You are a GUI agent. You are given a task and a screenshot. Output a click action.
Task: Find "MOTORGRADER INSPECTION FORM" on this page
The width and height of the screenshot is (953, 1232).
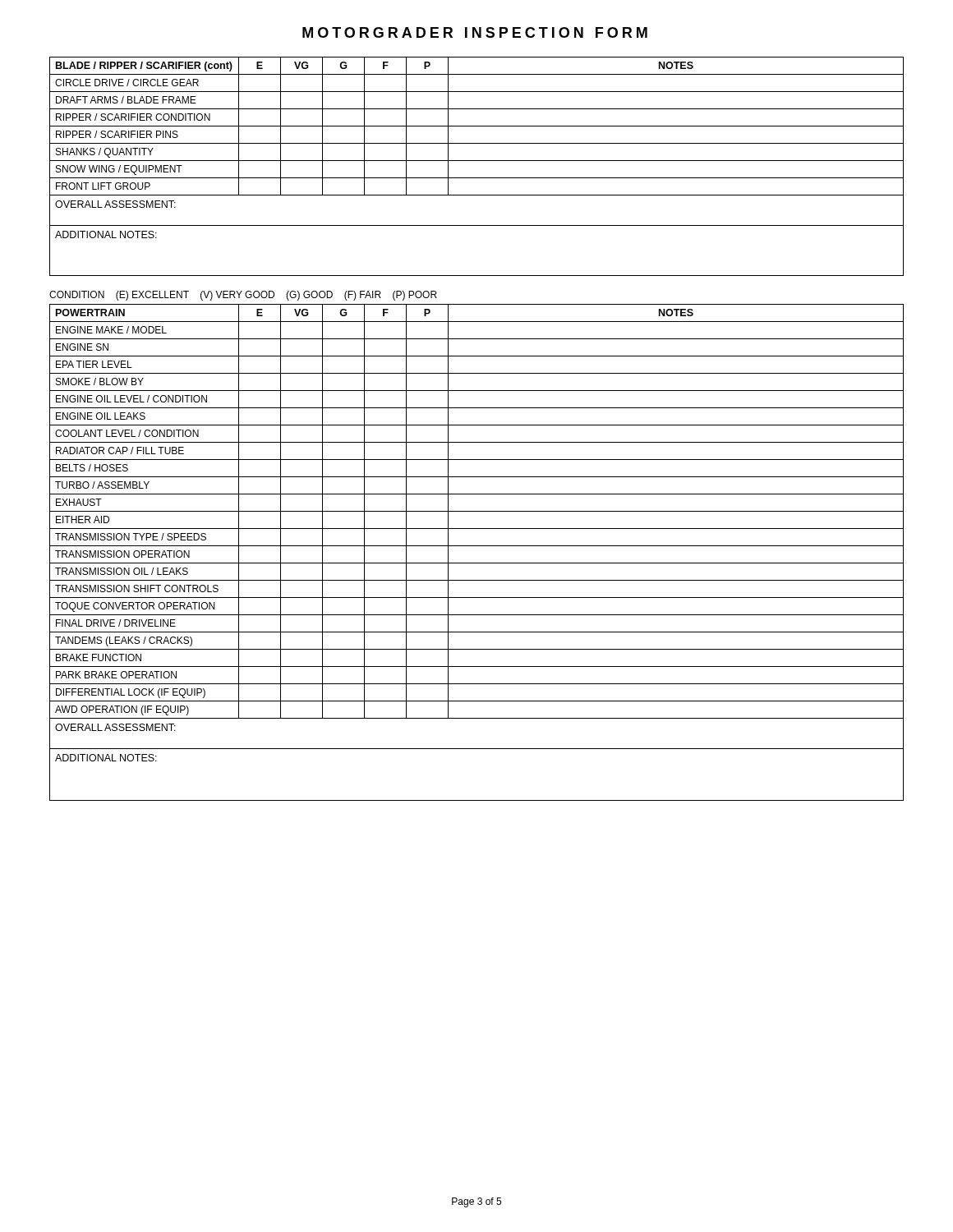[476, 33]
